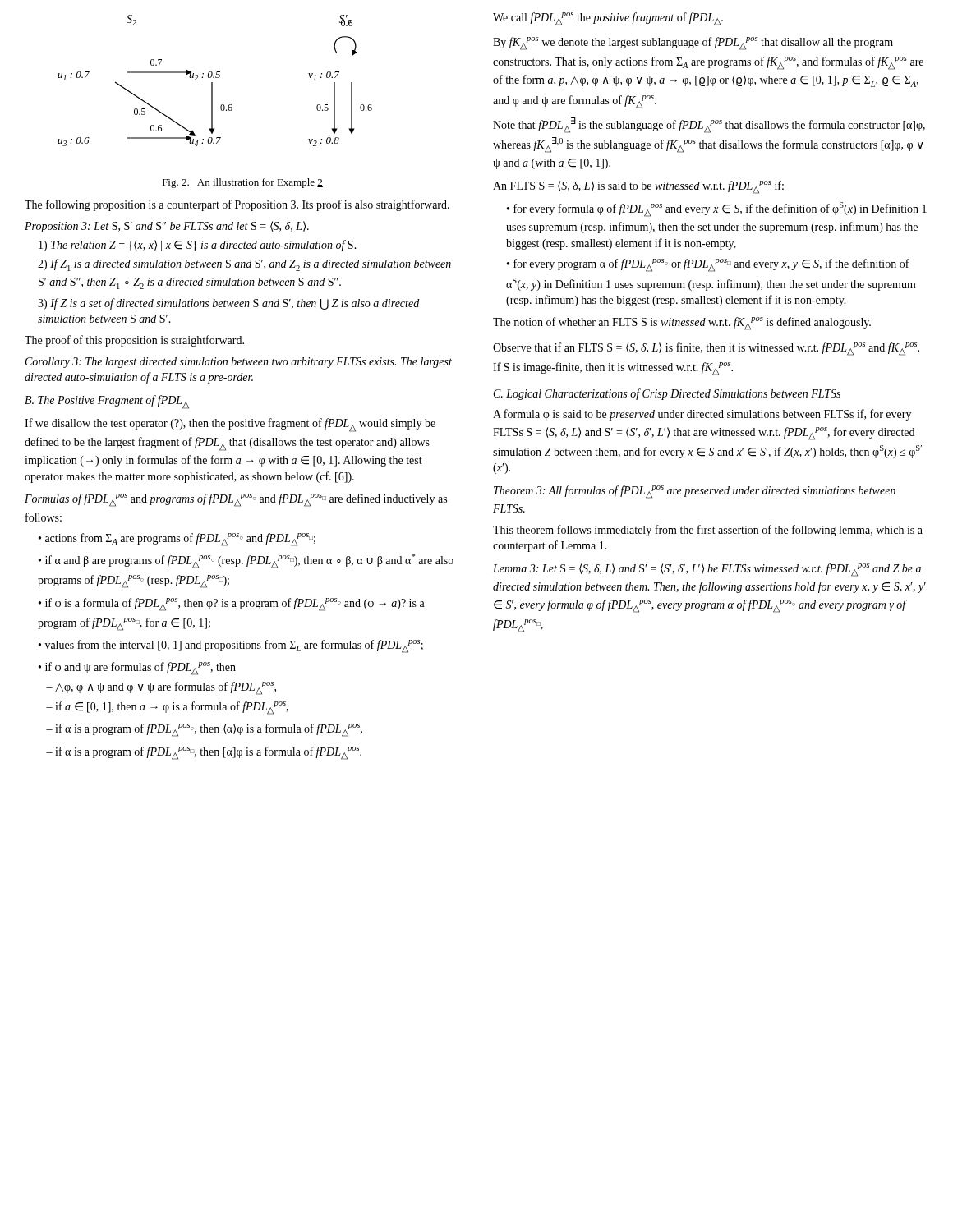Locate the text block starting "Corollary 3: The largest directed simulation"
Screen dimensions: 1232x953
pos(238,369)
